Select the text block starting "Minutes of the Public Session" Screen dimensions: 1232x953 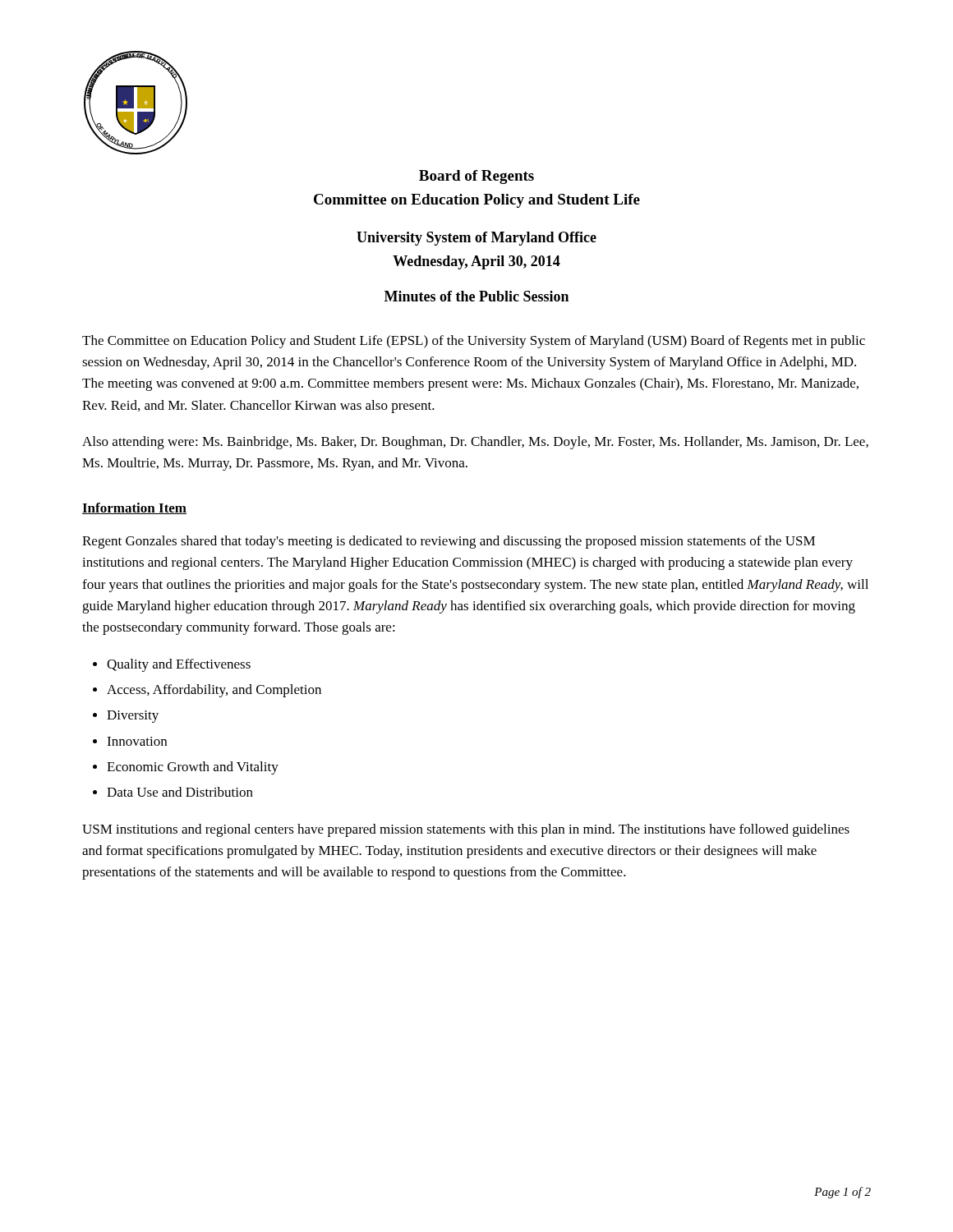(476, 297)
